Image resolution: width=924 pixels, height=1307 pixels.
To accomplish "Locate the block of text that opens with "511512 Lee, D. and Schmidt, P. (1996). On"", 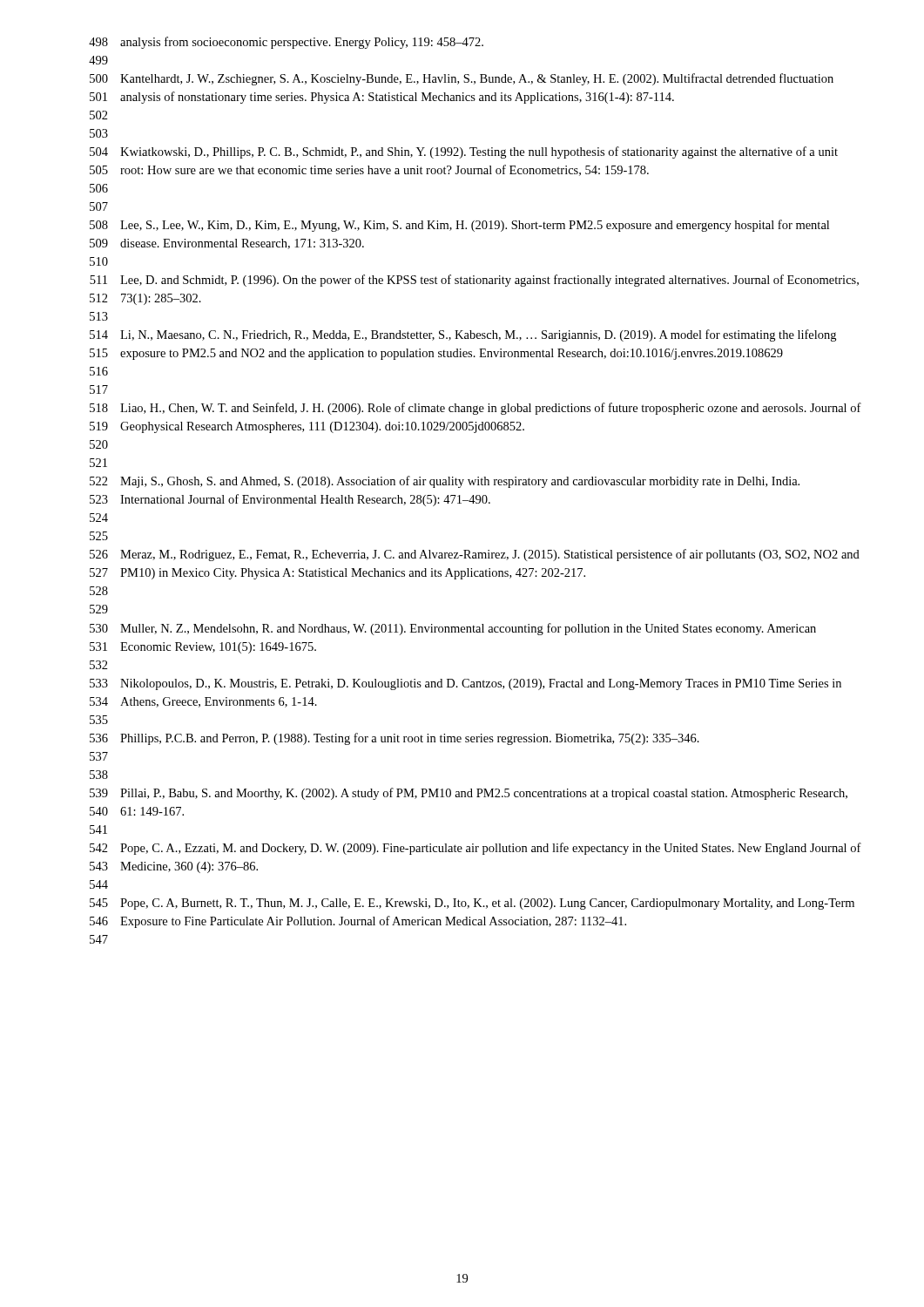I will [462, 290].
